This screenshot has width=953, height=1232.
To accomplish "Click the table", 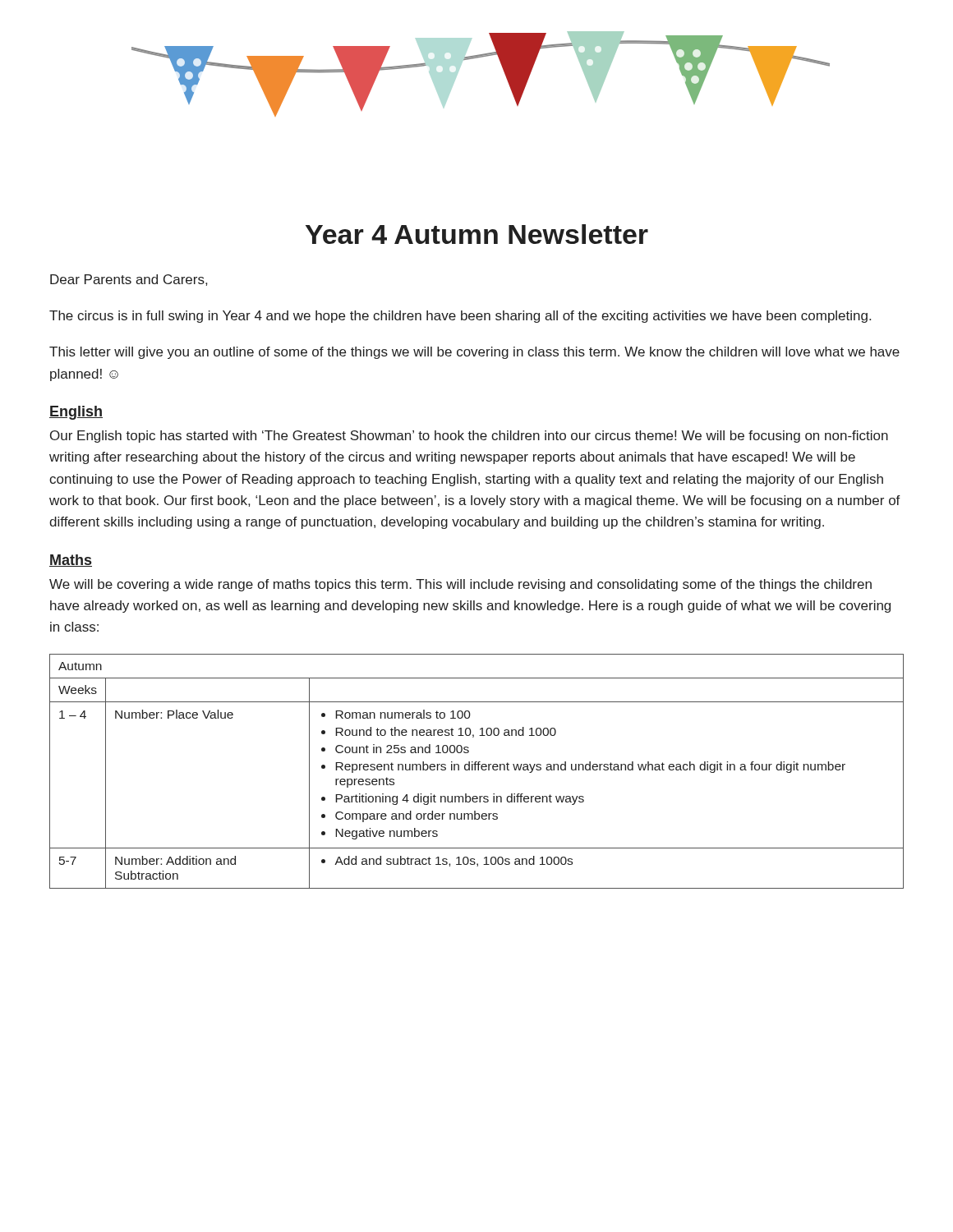I will pos(476,771).
